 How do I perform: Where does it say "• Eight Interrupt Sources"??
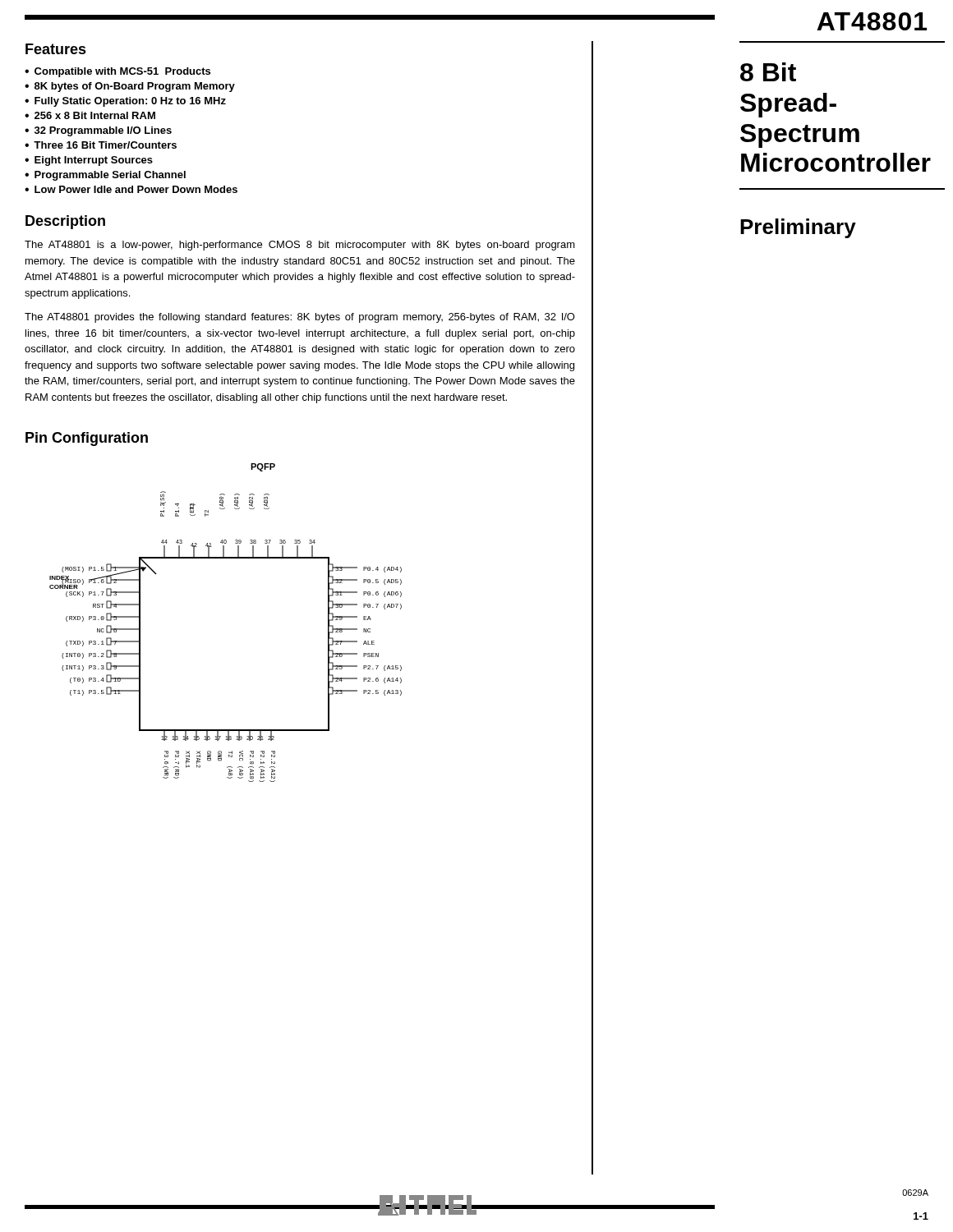pos(89,160)
